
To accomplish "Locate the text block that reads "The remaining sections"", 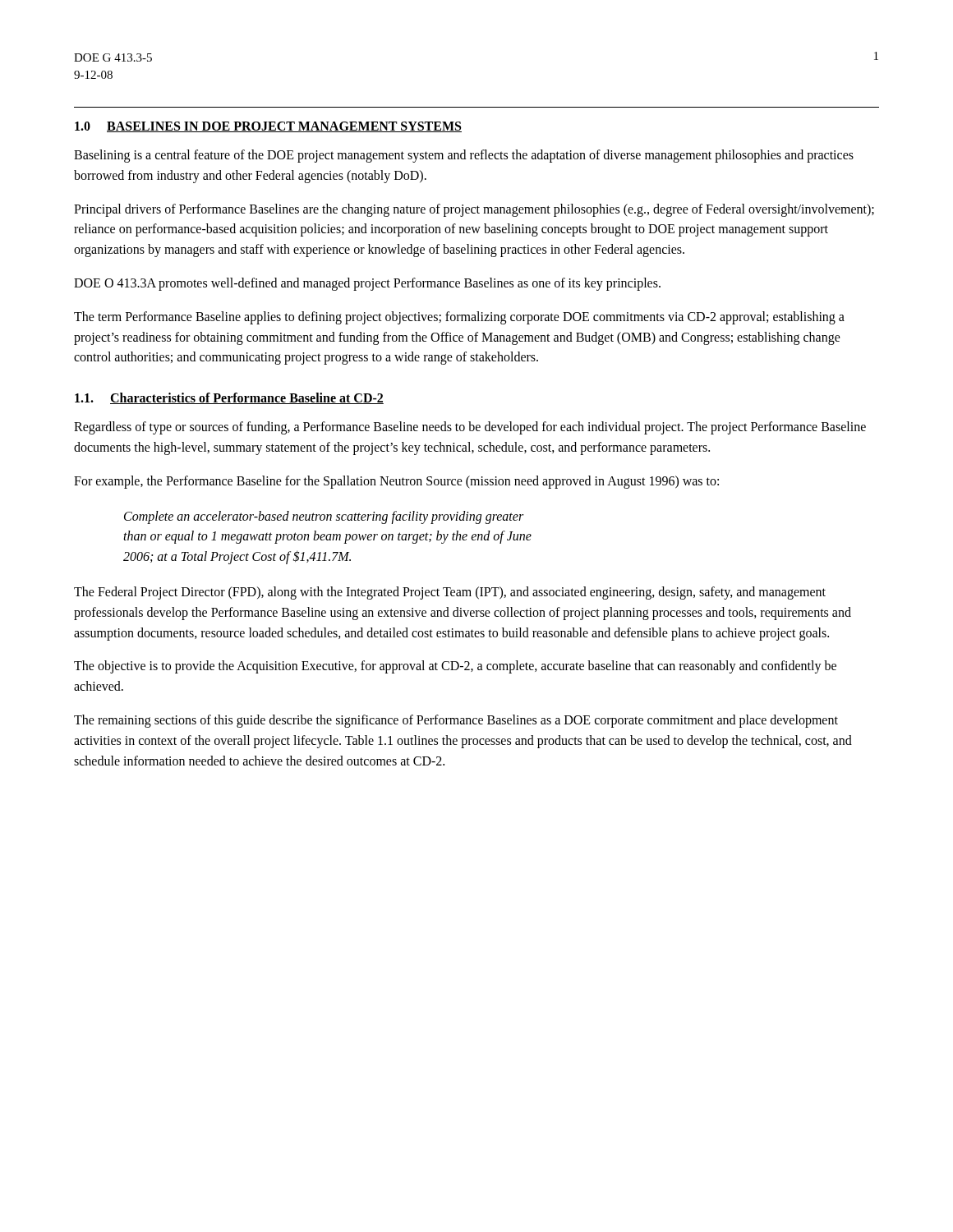I will pyautogui.click(x=463, y=740).
